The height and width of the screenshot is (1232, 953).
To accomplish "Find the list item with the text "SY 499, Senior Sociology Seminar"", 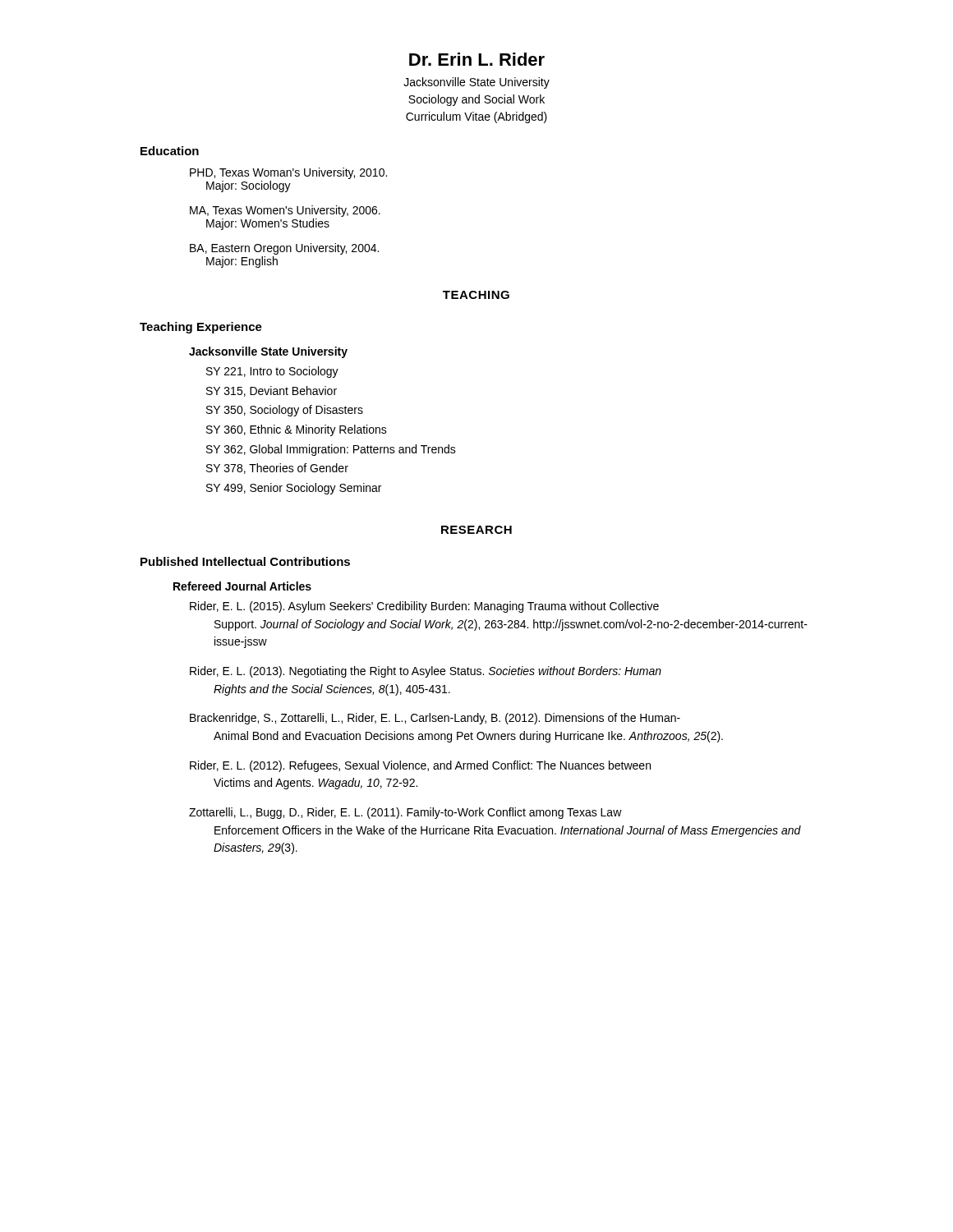I will pyautogui.click(x=294, y=488).
